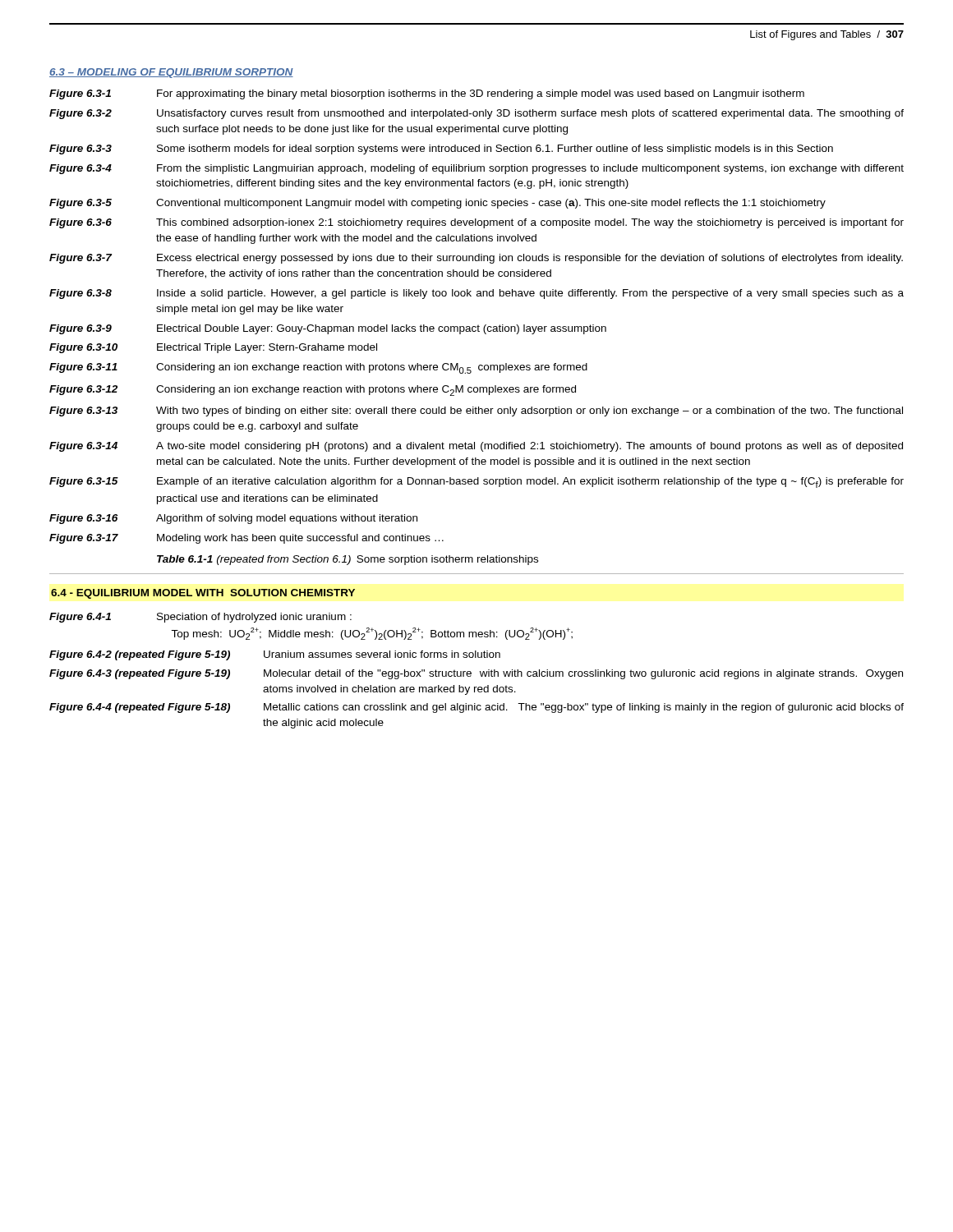Navigate to the passage starting "Figure 6.3-6 This"
The width and height of the screenshot is (953, 1232).
click(476, 231)
